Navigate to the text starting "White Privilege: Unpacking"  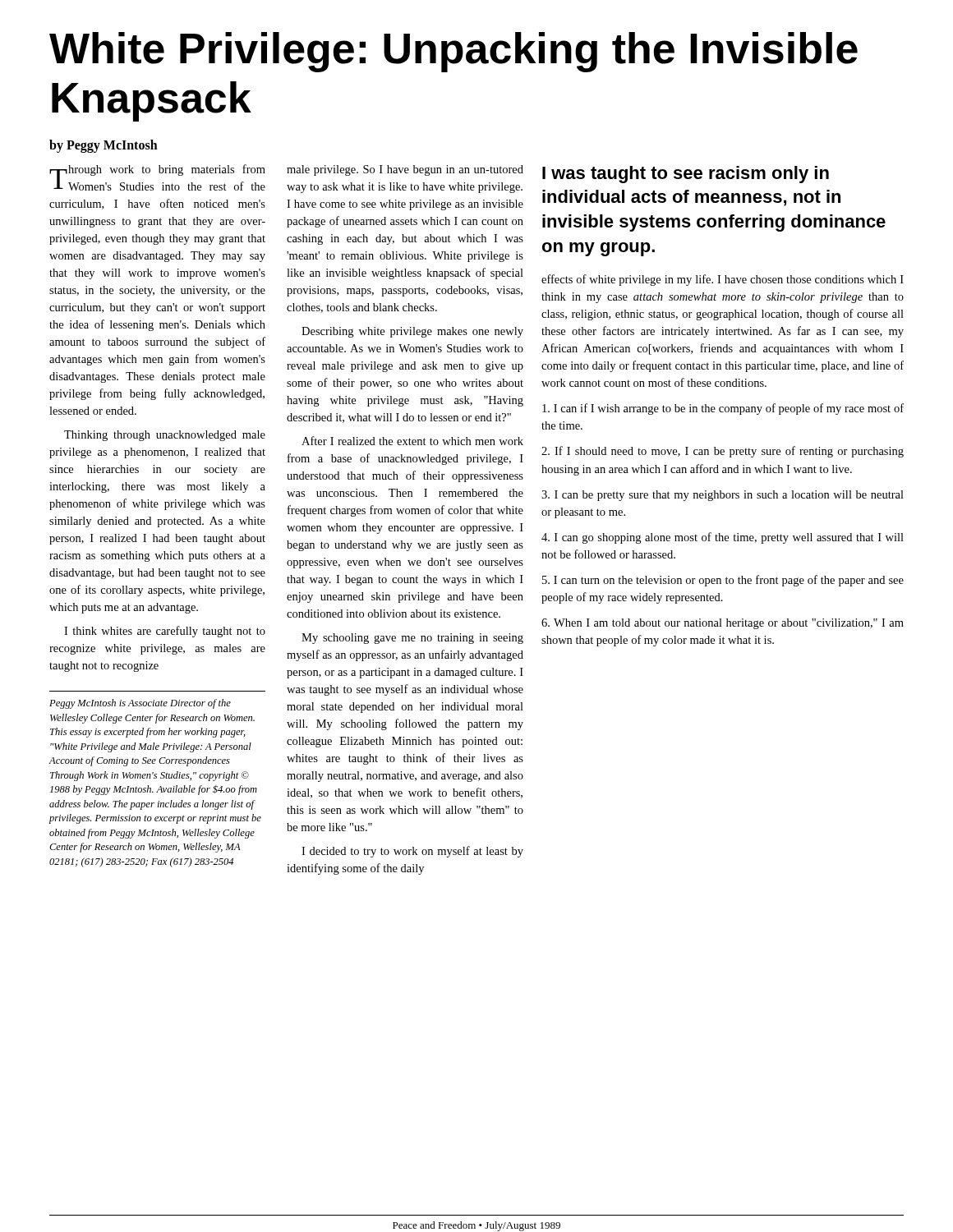(x=476, y=74)
